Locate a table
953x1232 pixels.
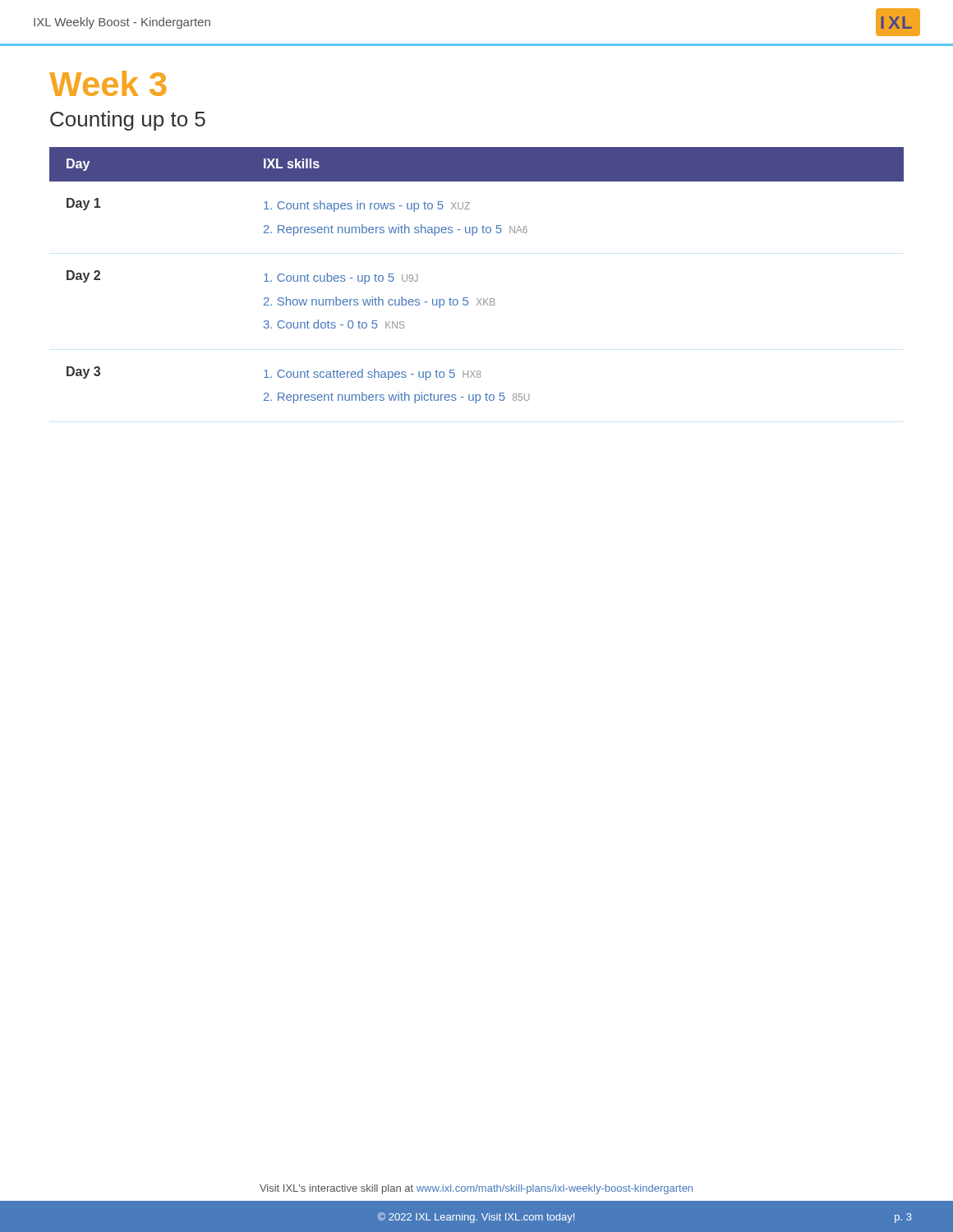(x=476, y=285)
